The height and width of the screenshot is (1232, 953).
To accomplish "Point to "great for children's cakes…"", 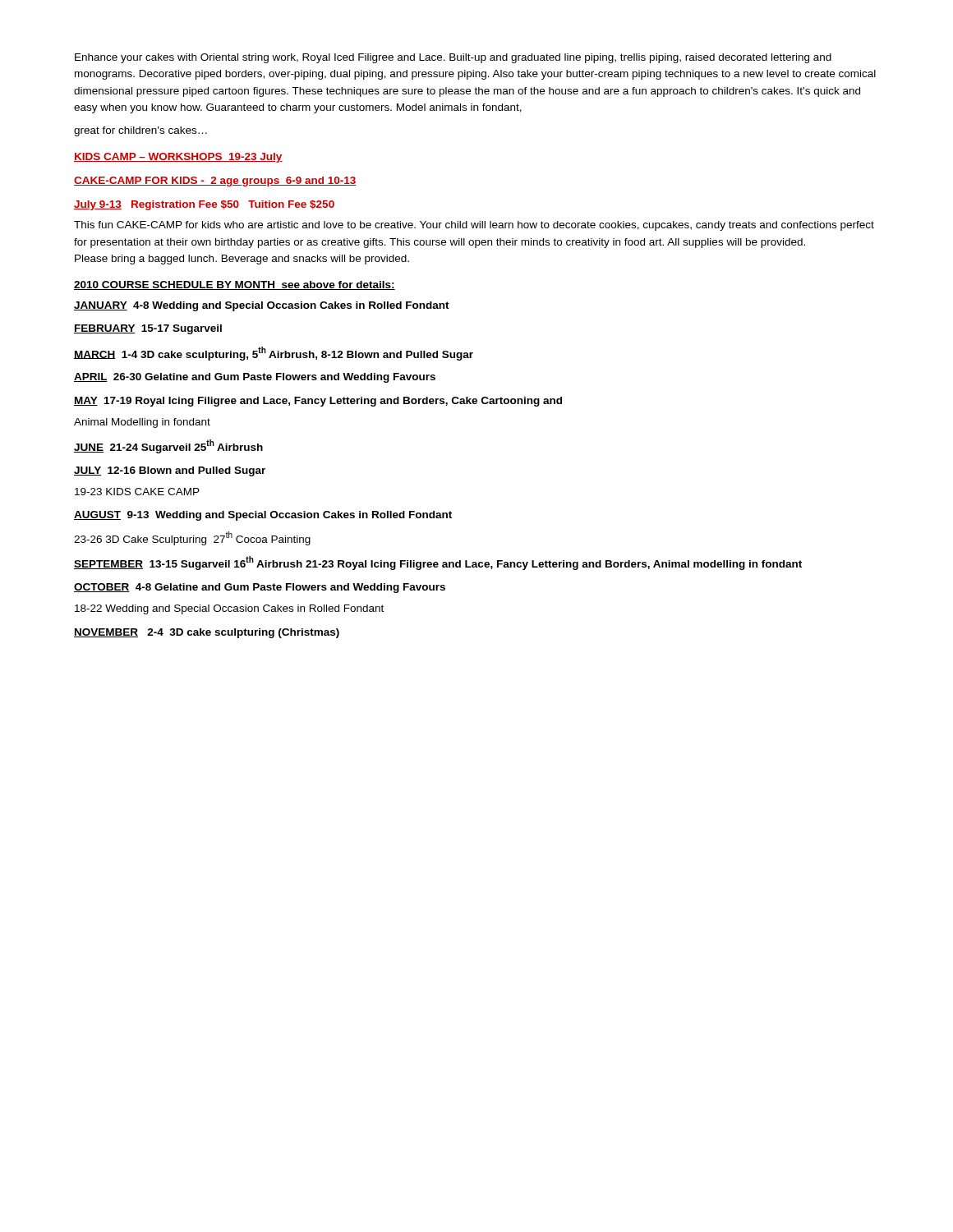I will tap(141, 130).
